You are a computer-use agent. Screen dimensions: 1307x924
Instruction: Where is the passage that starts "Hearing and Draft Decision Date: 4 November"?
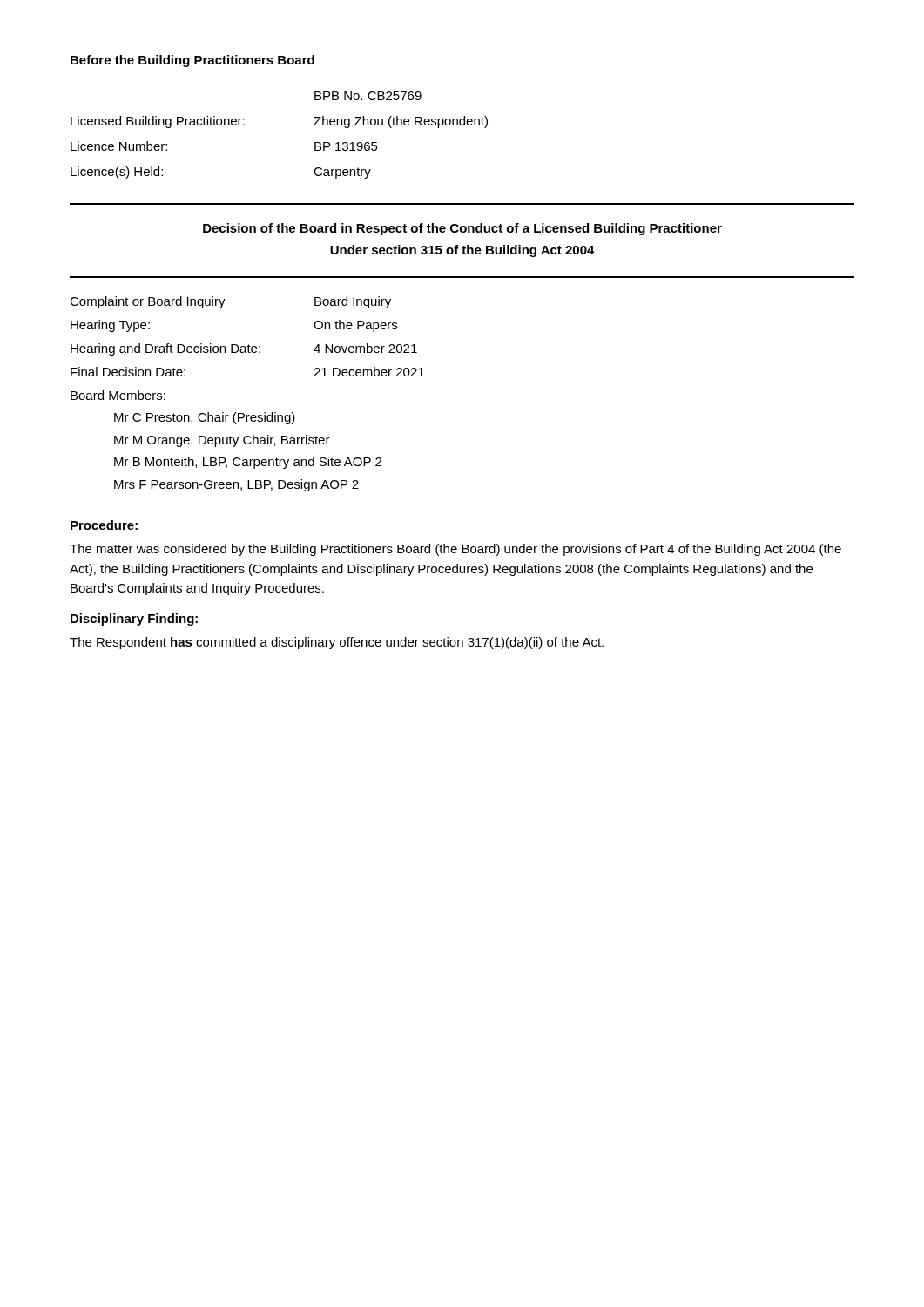tap(244, 349)
